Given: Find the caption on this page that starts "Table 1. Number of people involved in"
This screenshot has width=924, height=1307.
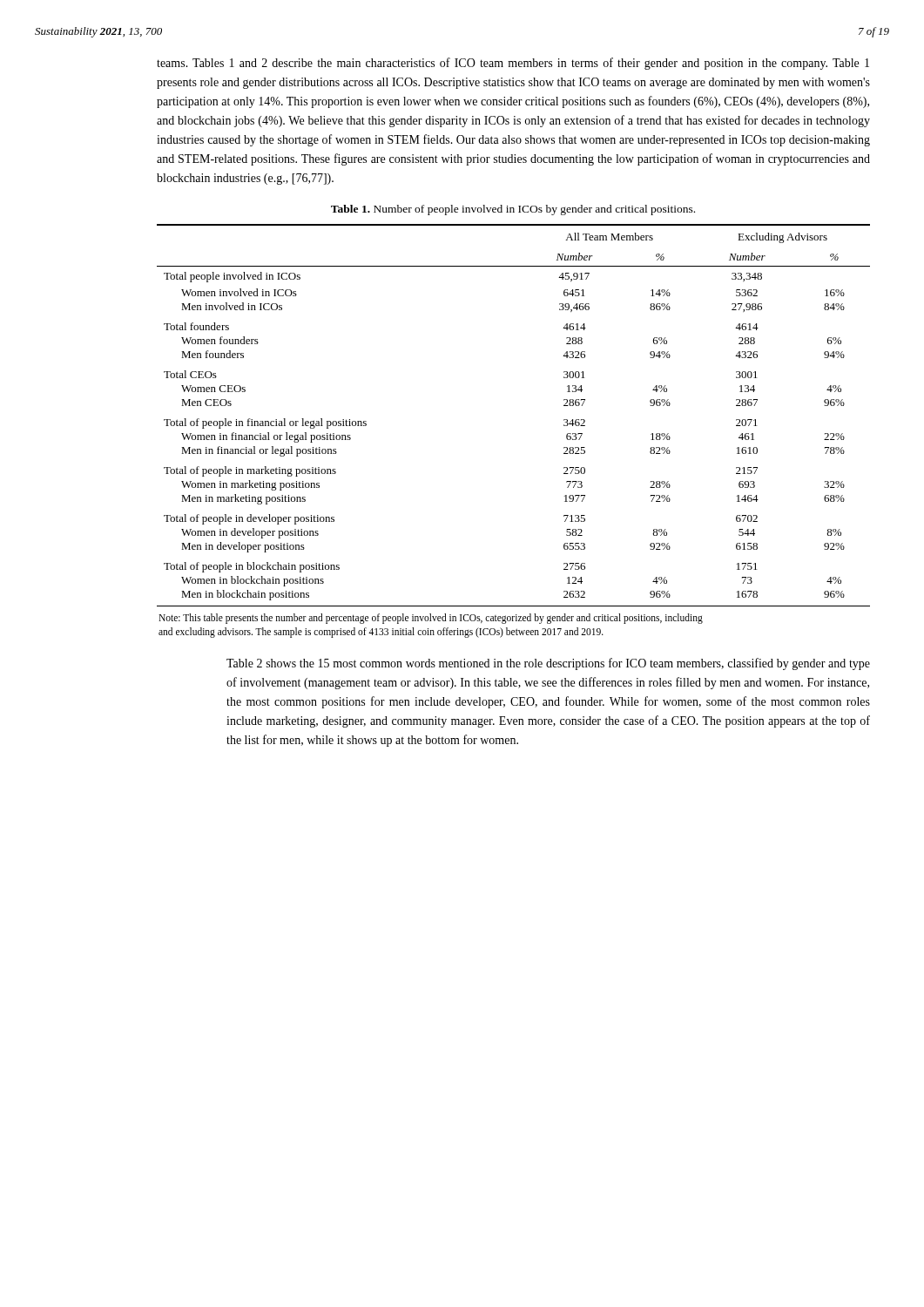Looking at the screenshot, I should click(x=513, y=208).
